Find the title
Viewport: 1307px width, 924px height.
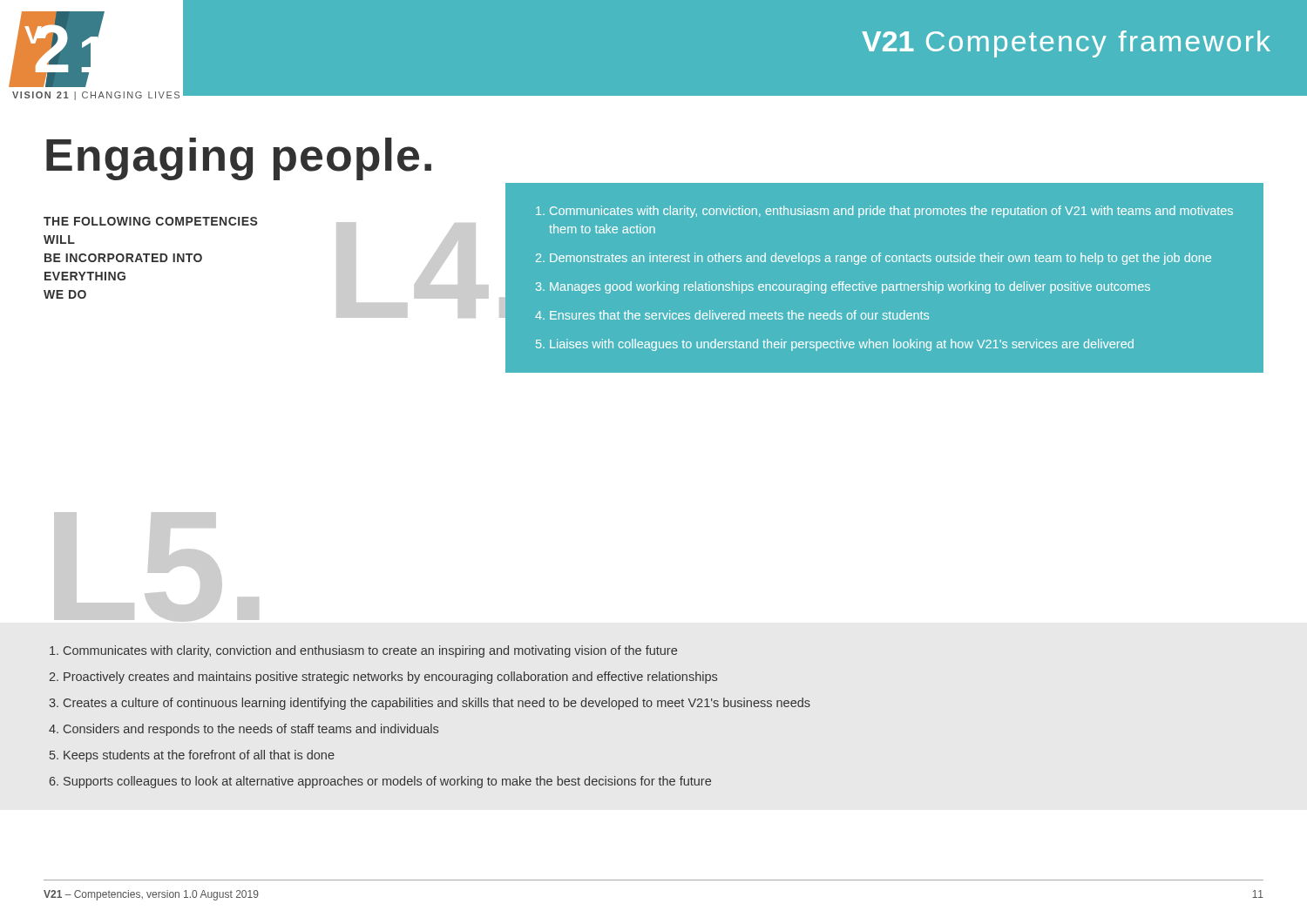point(239,155)
